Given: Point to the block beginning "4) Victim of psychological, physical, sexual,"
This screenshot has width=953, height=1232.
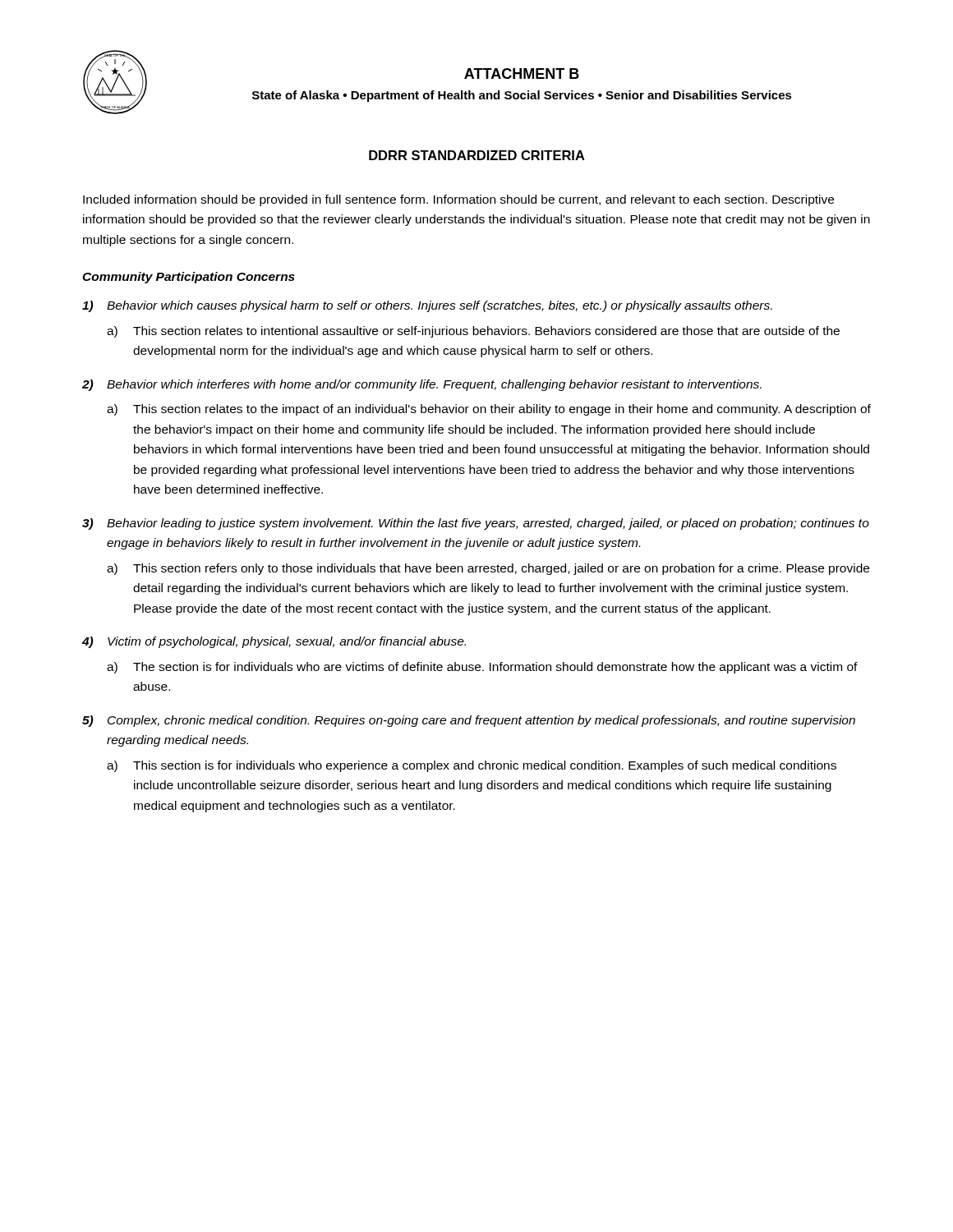Looking at the screenshot, I should click(x=476, y=664).
